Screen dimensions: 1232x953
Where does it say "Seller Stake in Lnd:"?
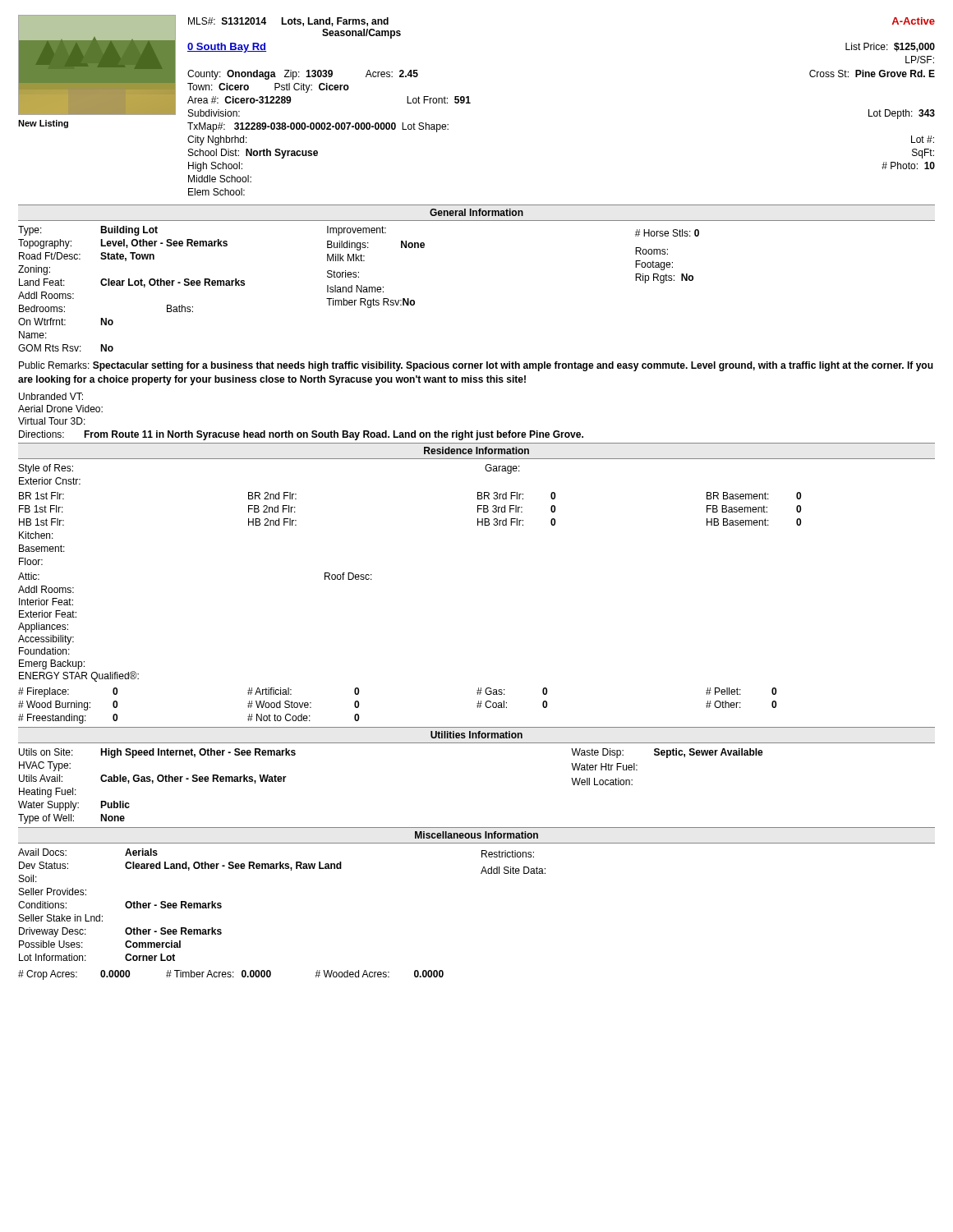pyautogui.click(x=71, y=918)
